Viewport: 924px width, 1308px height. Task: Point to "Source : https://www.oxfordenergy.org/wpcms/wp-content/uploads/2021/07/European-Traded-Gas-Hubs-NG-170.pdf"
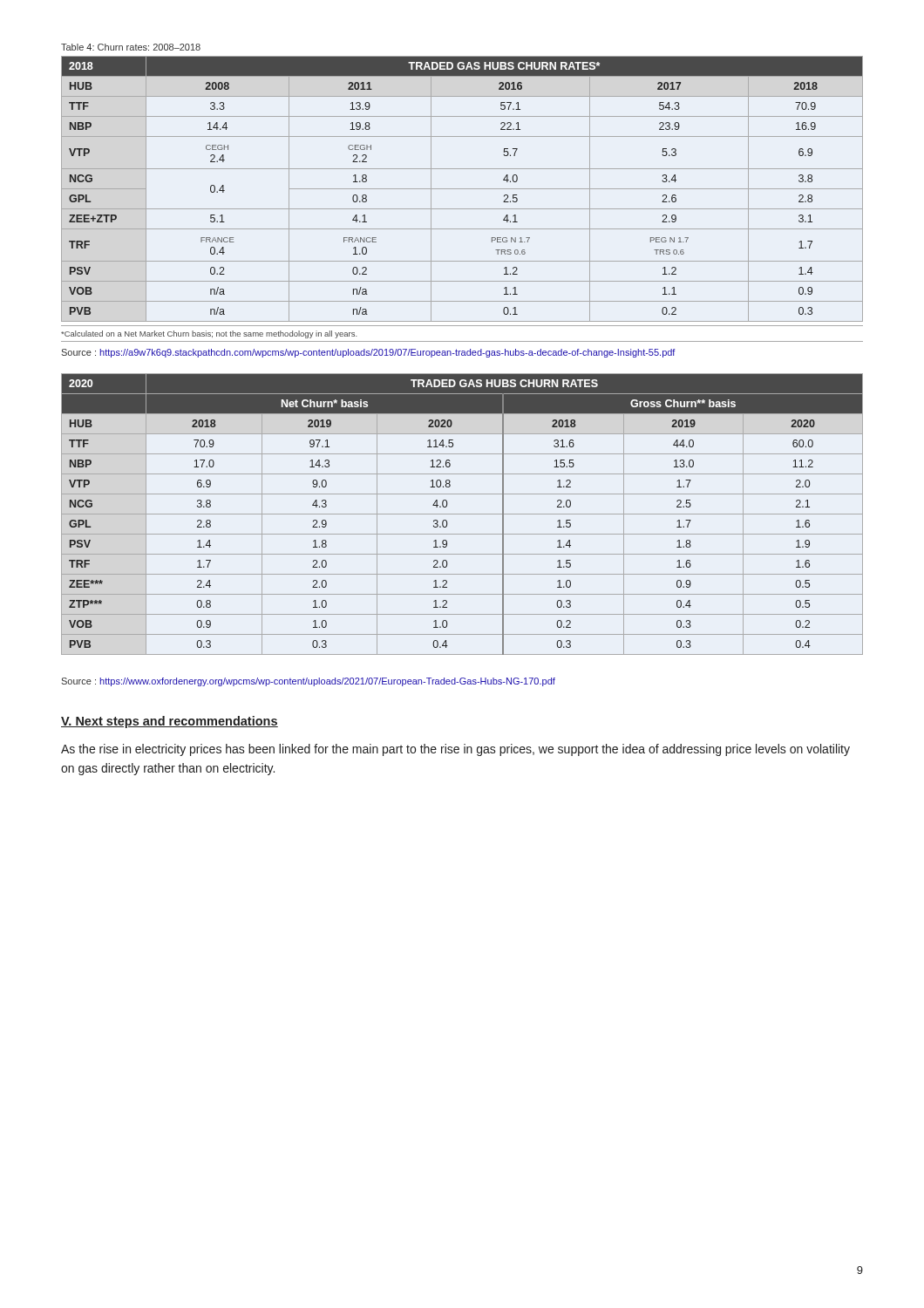(x=308, y=681)
